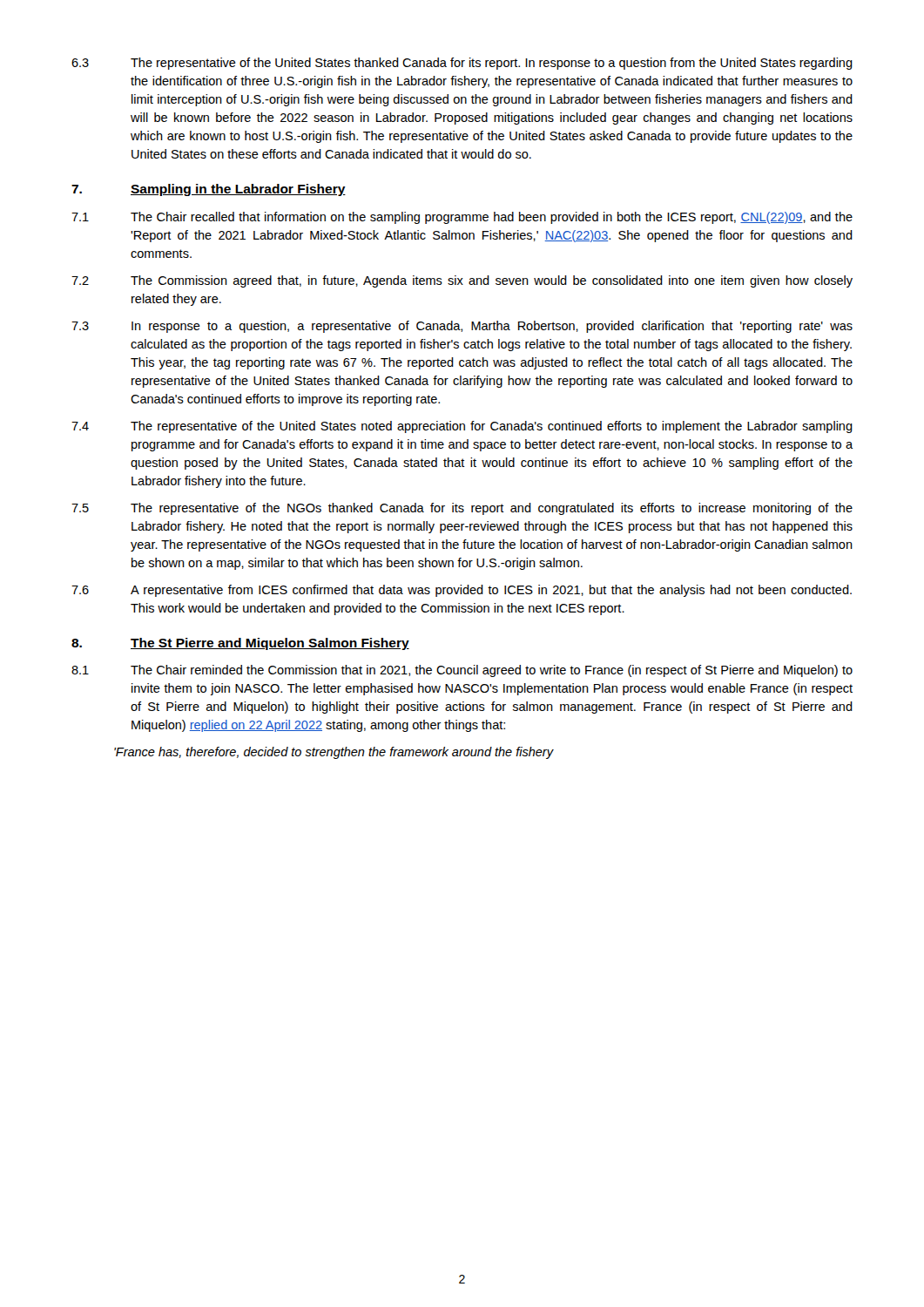Select the section header with the text "7. Sampling in the Labrador Fishery"

click(208, 189)
